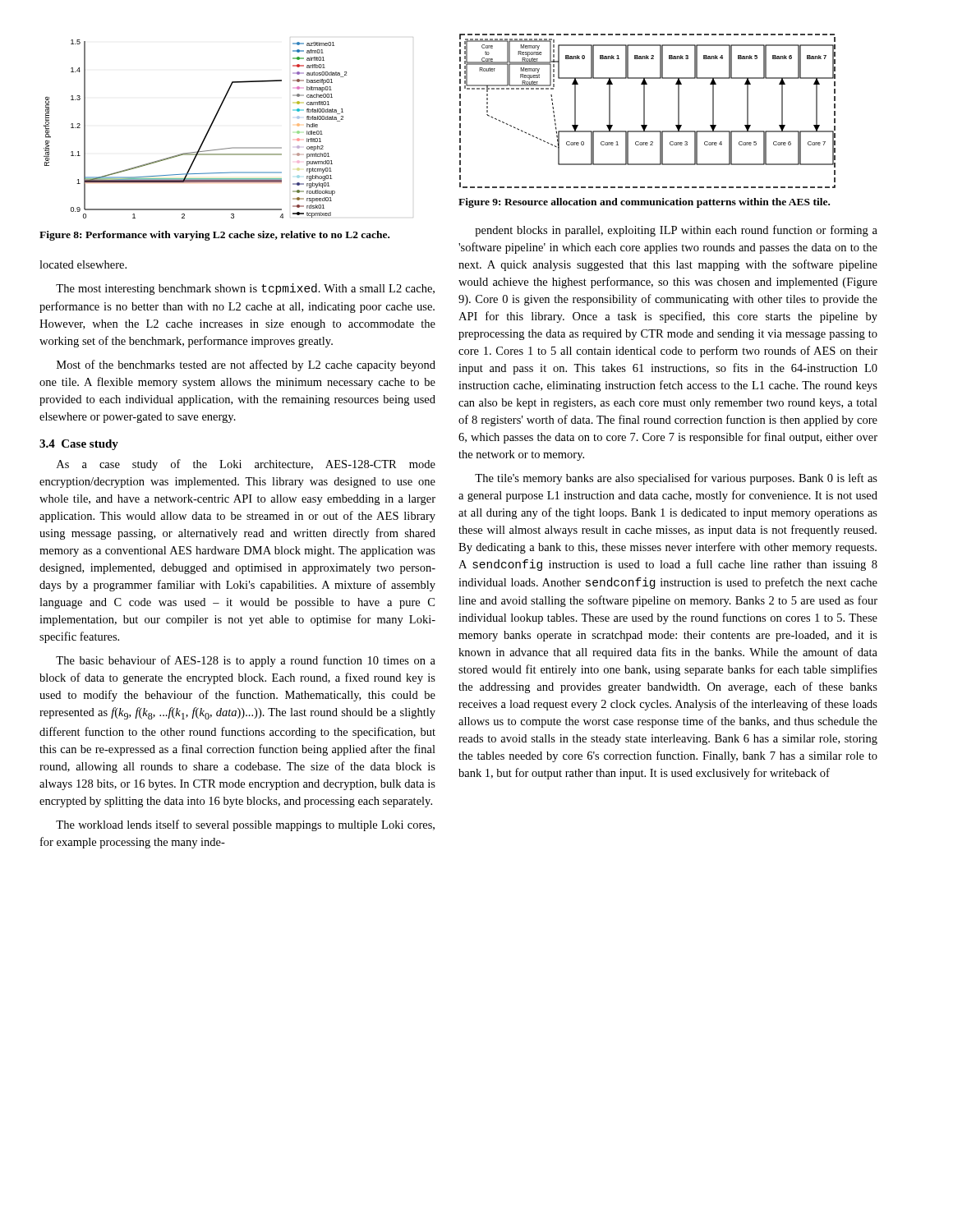
Task: Find the text block with the text "The most interesting benchmark shown"
Action: [x=237, y=314]
